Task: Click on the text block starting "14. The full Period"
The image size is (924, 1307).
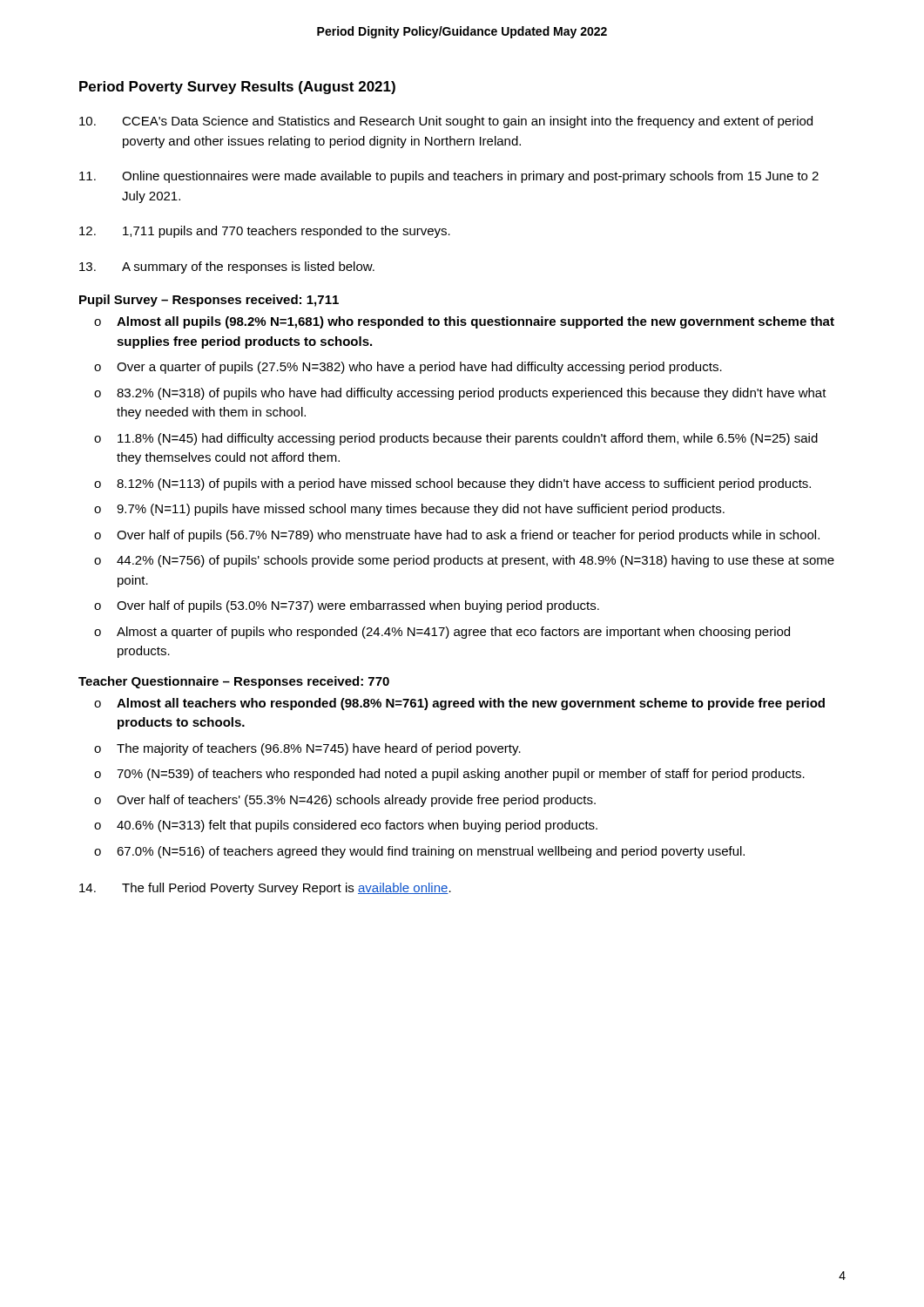Action: (x=265, y=889)
